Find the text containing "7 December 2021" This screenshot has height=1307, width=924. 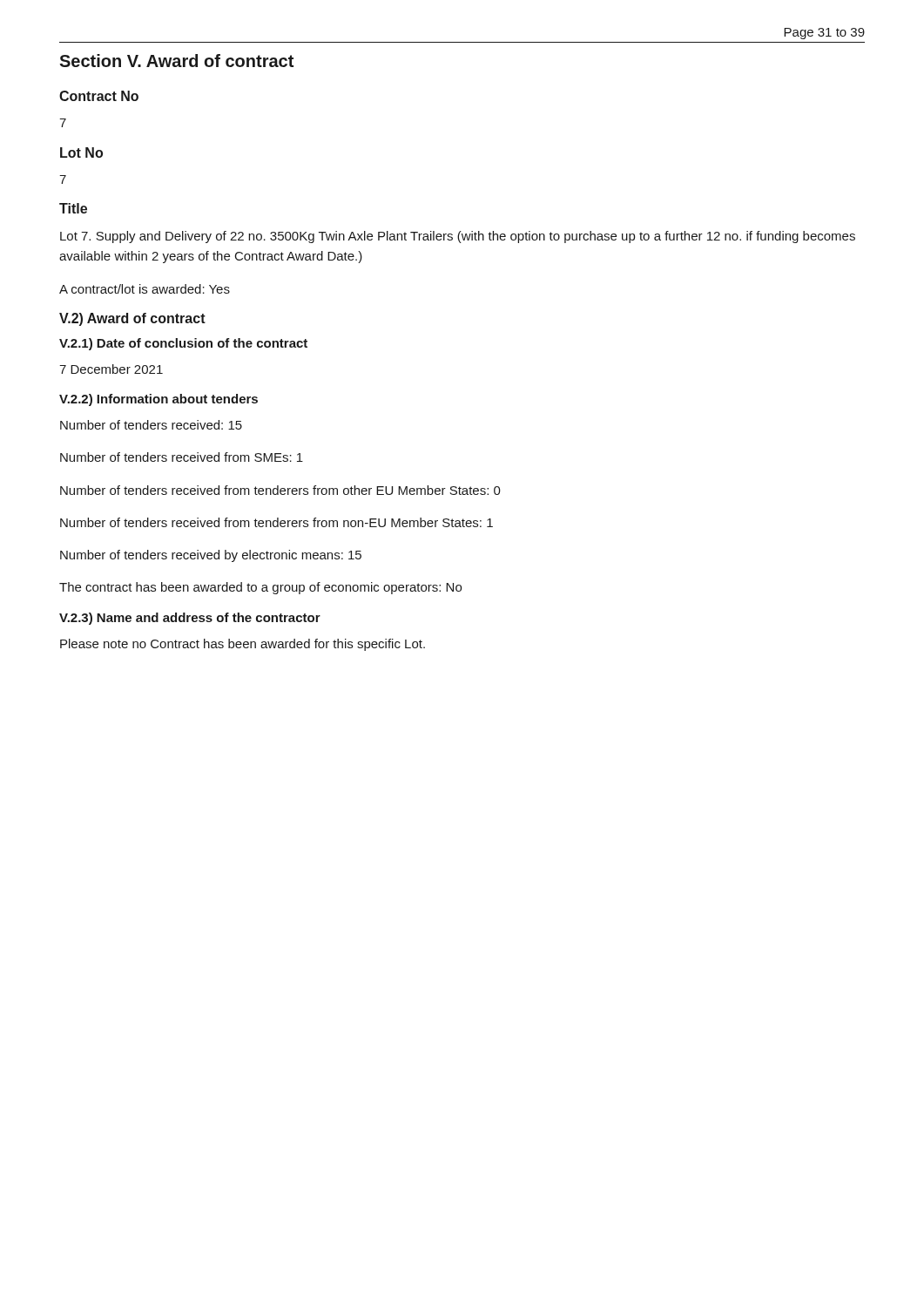click(x=111, y=369)
